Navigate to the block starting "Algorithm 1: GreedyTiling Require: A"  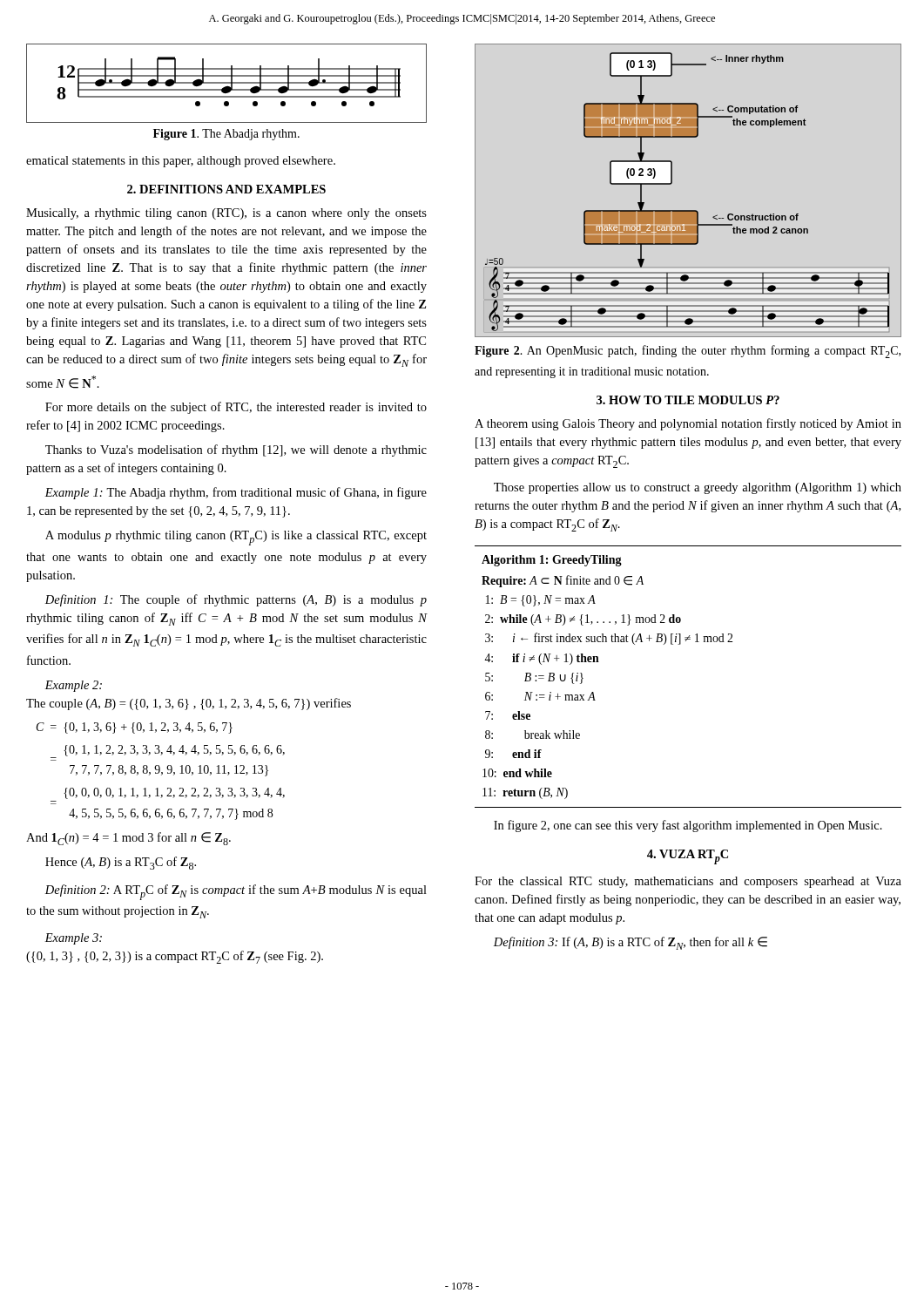pos(552,561)
